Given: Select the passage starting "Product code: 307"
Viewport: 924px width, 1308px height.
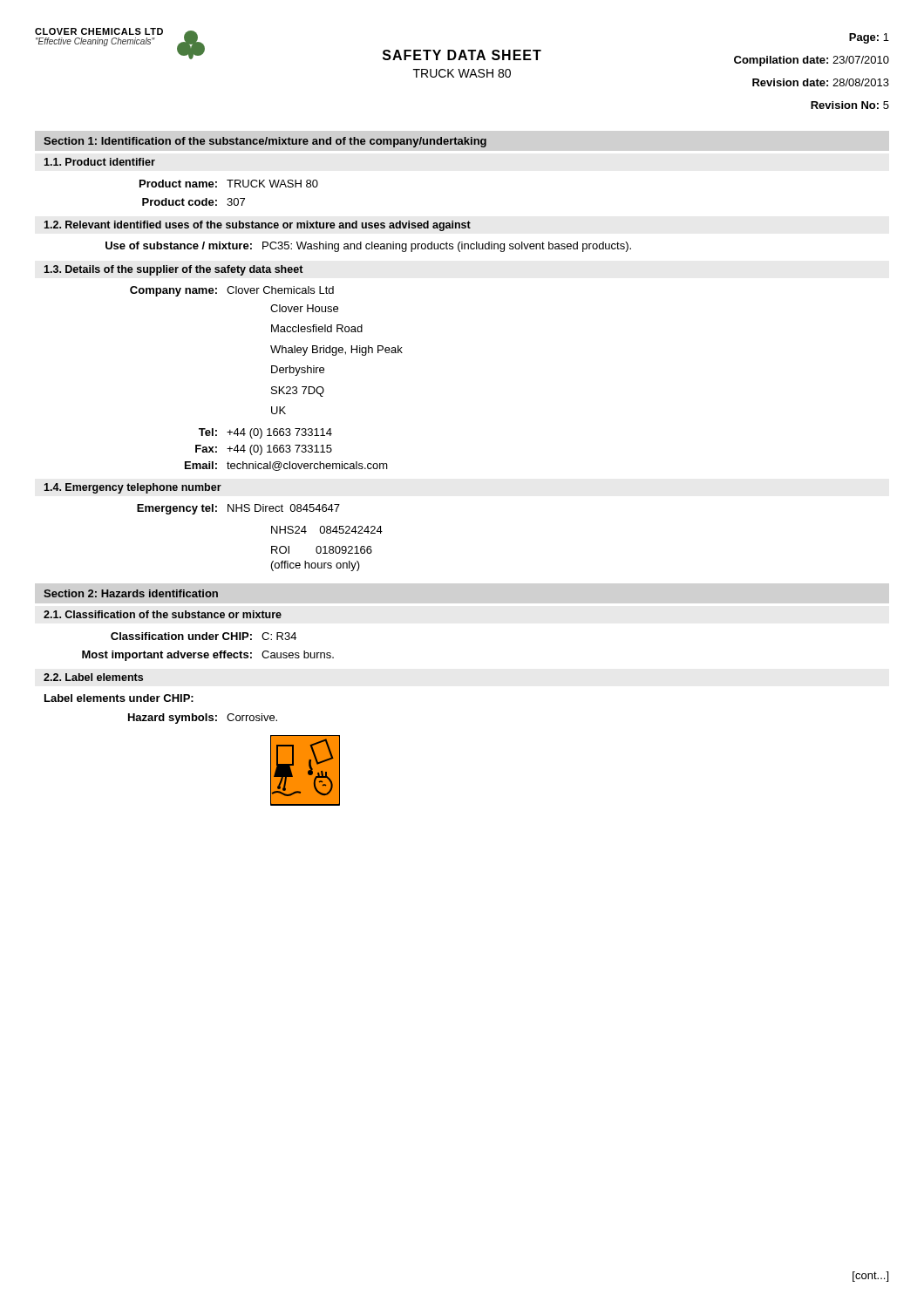Looking at the screenshot, I should tap(145, 202).
